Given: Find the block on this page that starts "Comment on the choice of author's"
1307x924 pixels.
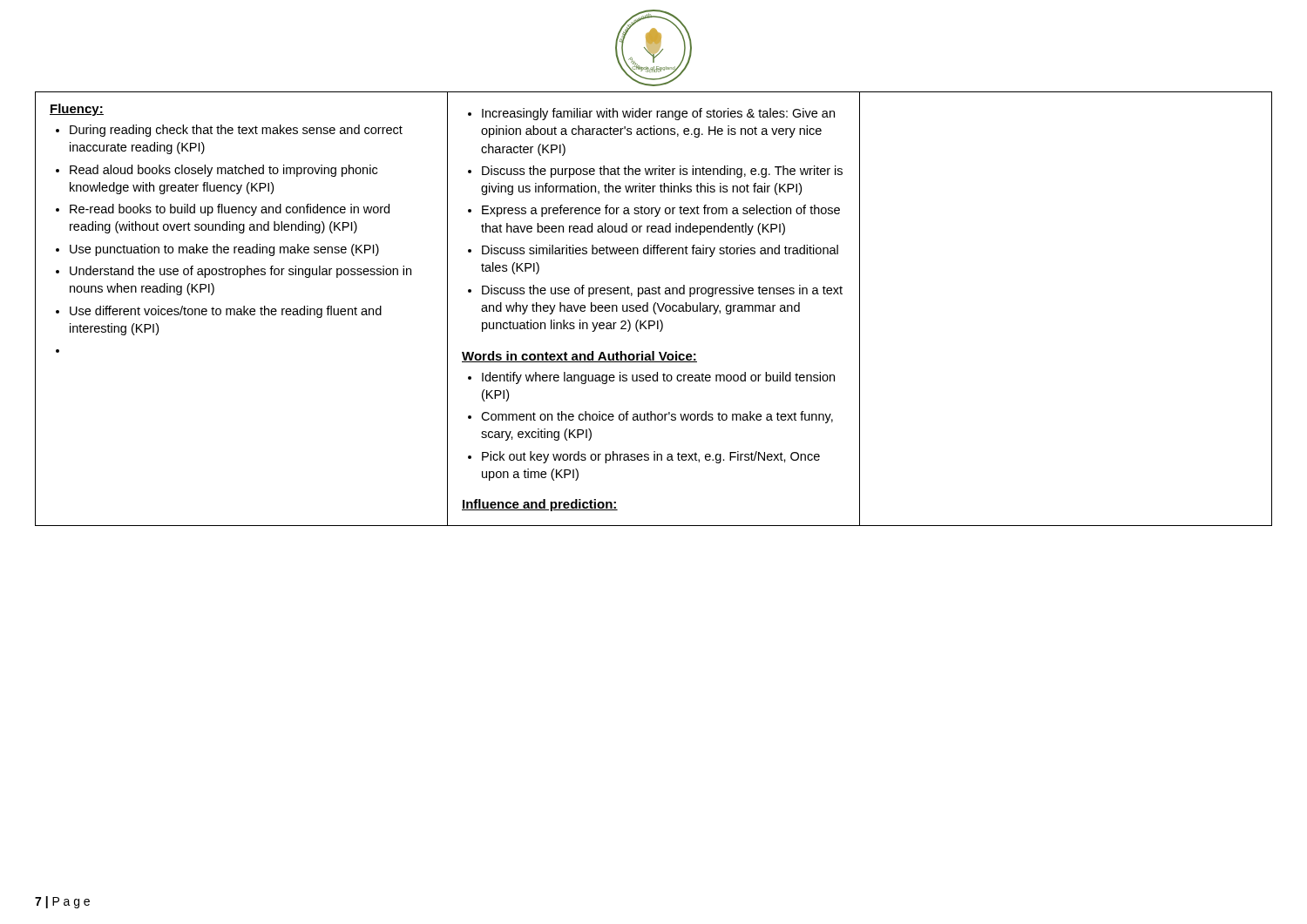Looking at the screenshot, I should click(x=657, y=425).
